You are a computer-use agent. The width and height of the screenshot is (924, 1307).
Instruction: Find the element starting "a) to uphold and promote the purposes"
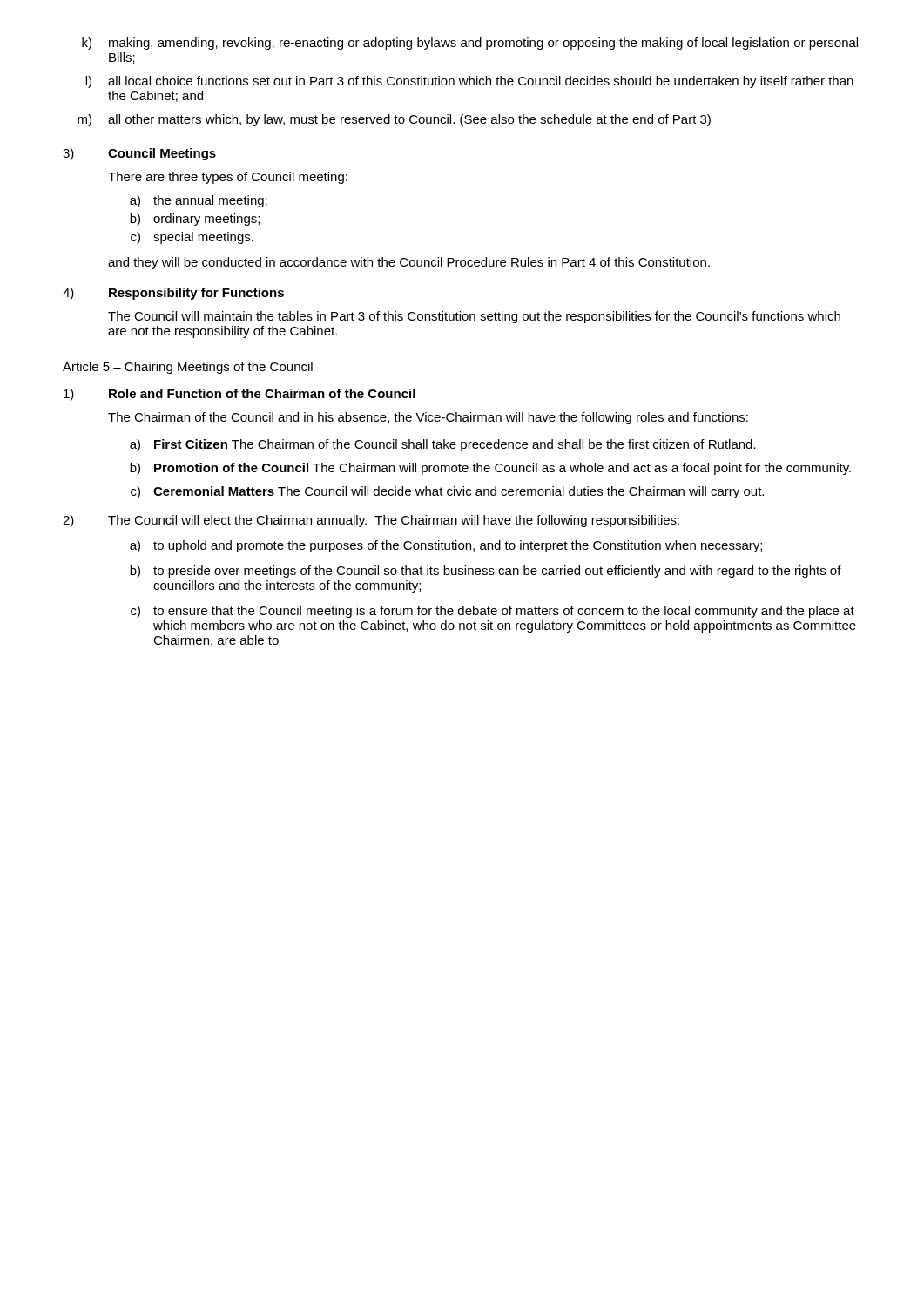point(485,545)
